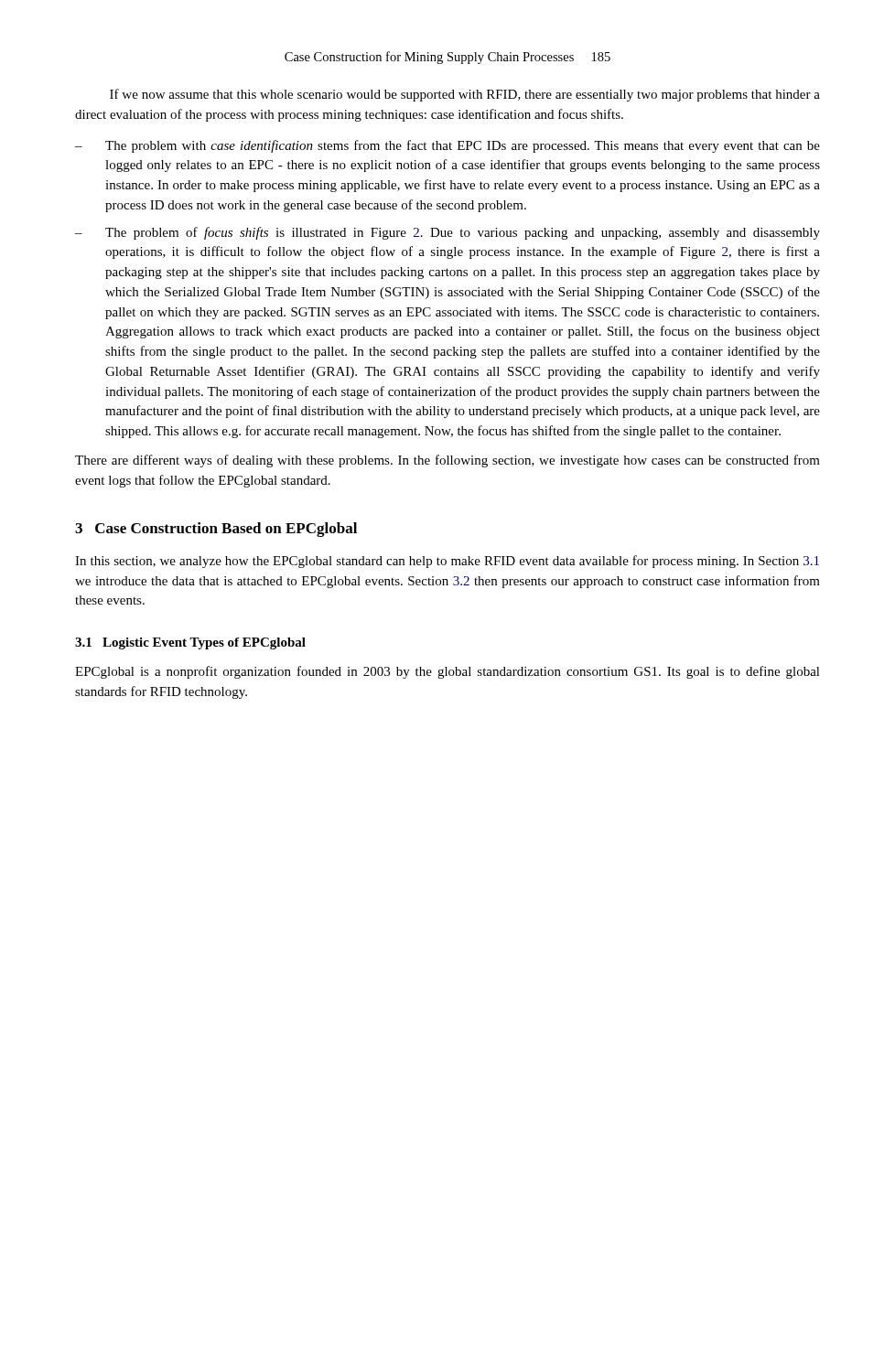Screen dimensions: 1372x895
Task: Where is the passage that starts "There are different ways"?
Action: click(x=448, y=471)
